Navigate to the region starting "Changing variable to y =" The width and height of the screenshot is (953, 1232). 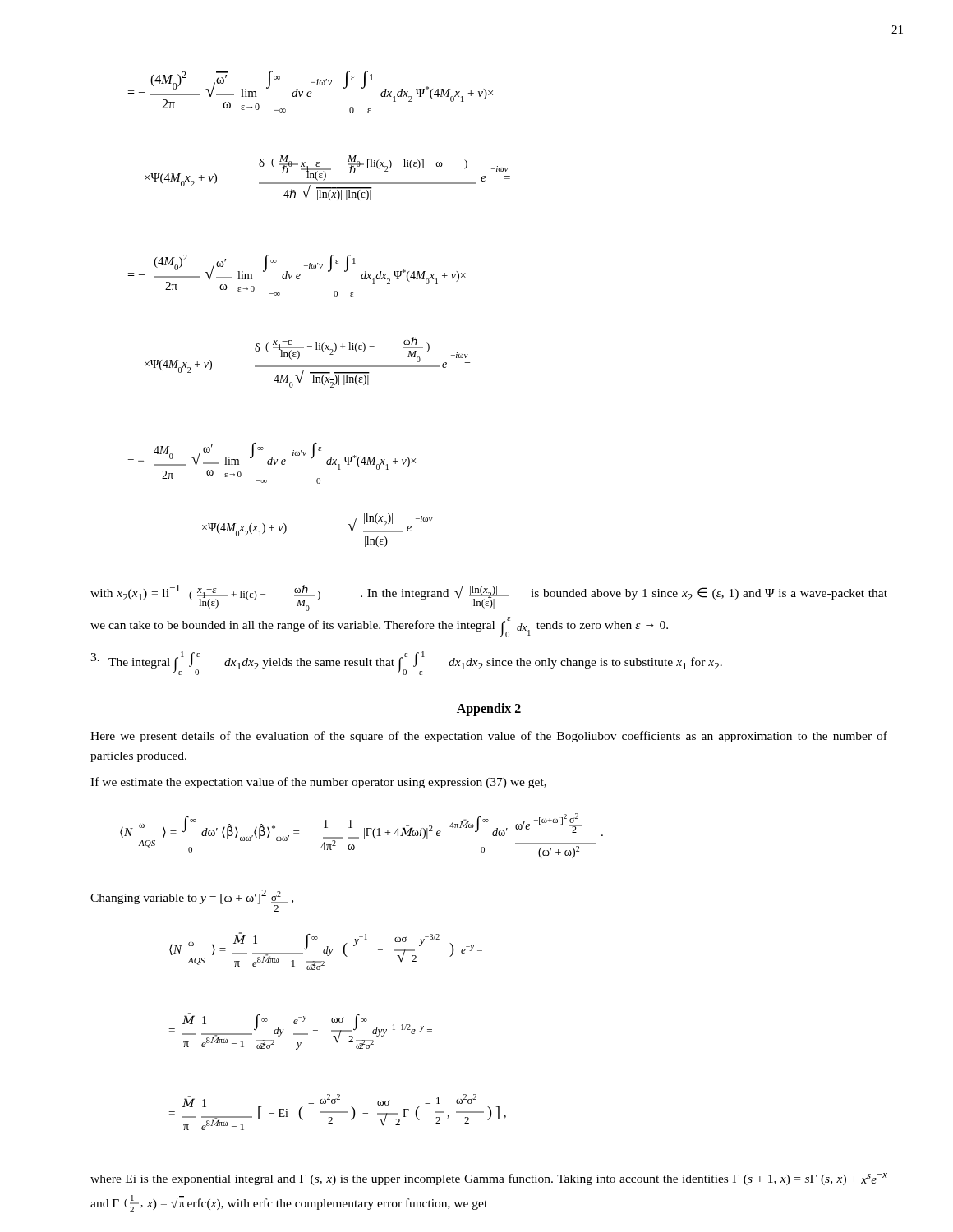click(x=192, y=898)
